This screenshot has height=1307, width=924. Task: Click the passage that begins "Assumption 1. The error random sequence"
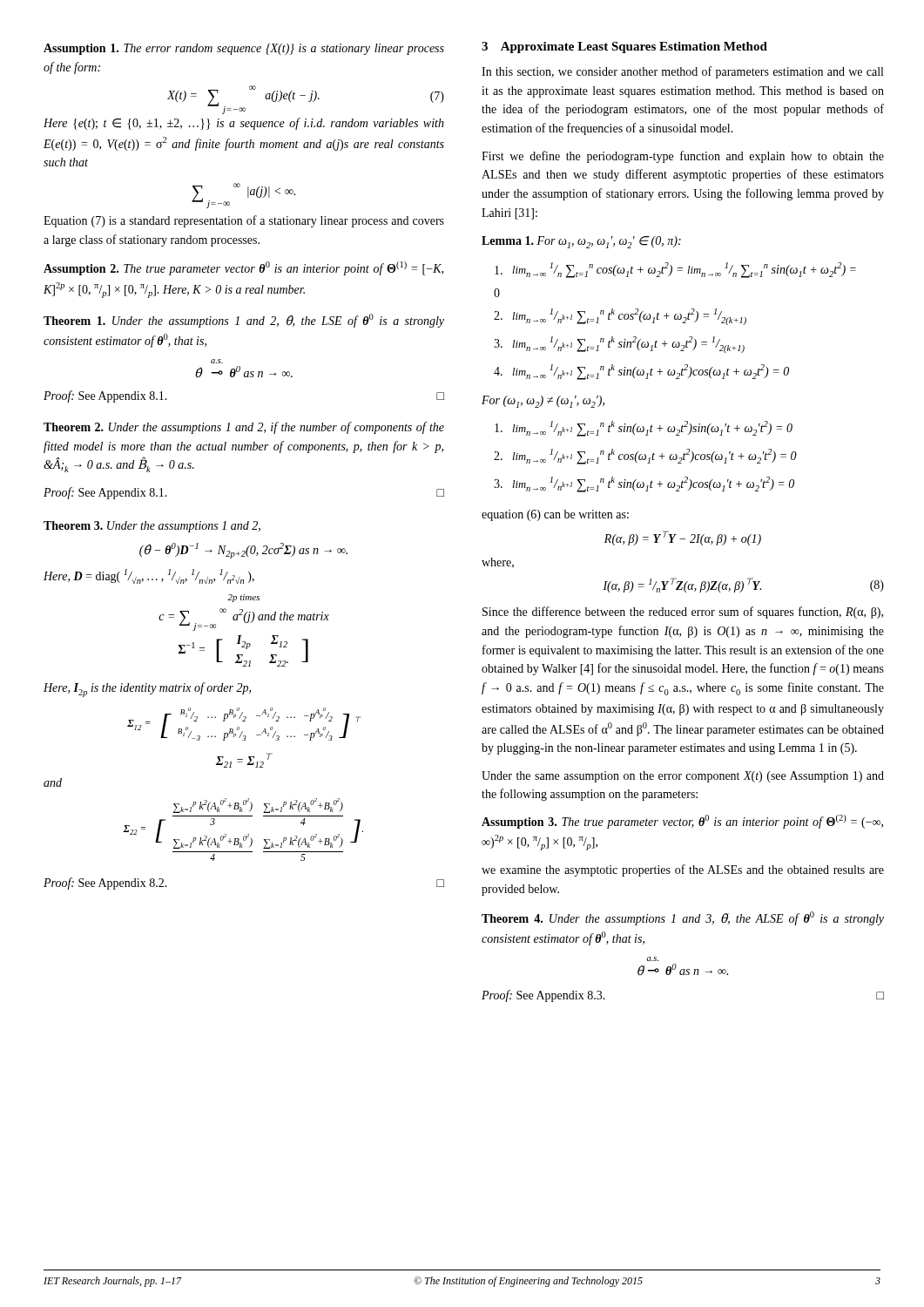(244, 58)
